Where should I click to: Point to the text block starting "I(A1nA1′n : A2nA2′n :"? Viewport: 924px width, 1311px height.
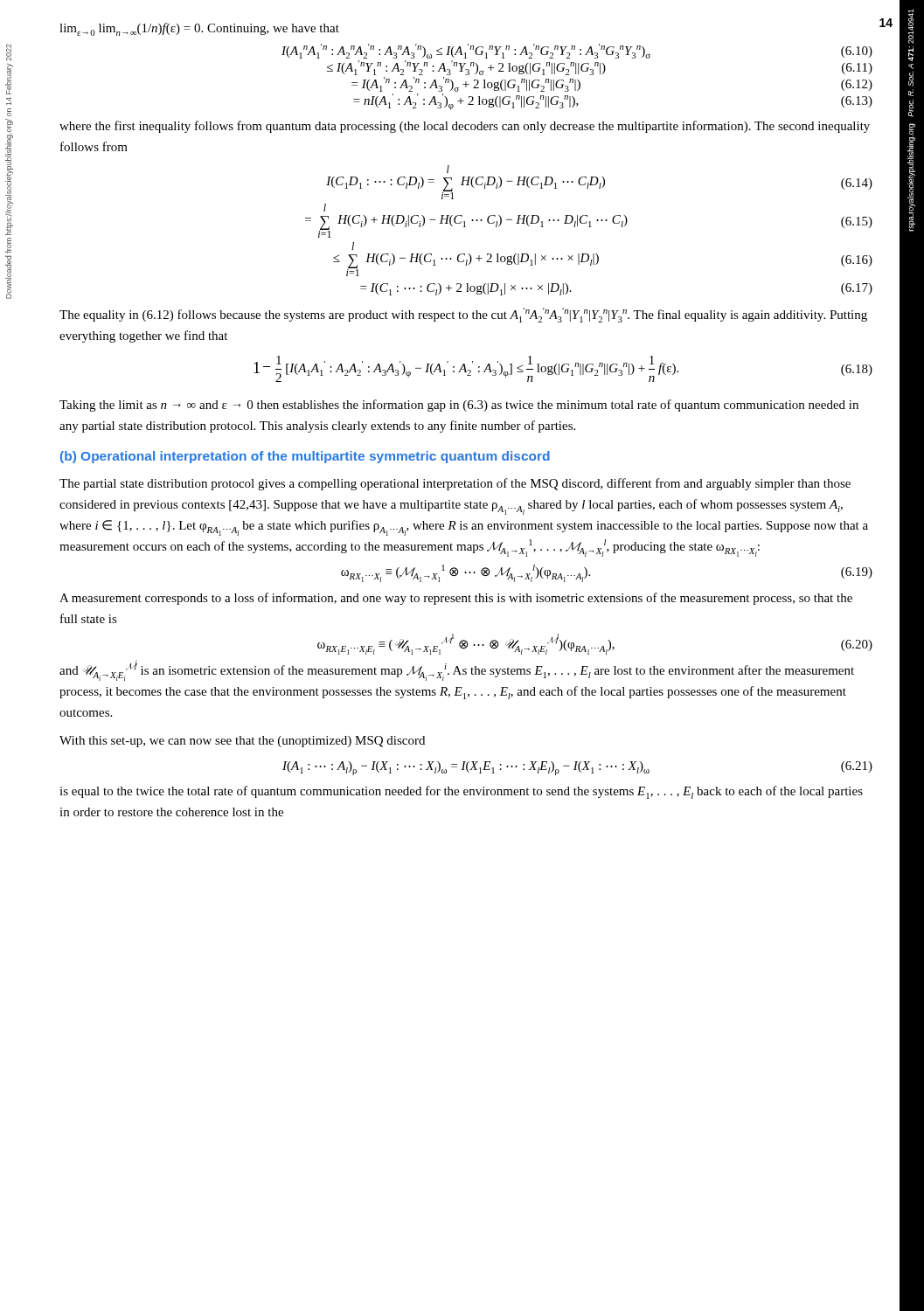[507, 51]
